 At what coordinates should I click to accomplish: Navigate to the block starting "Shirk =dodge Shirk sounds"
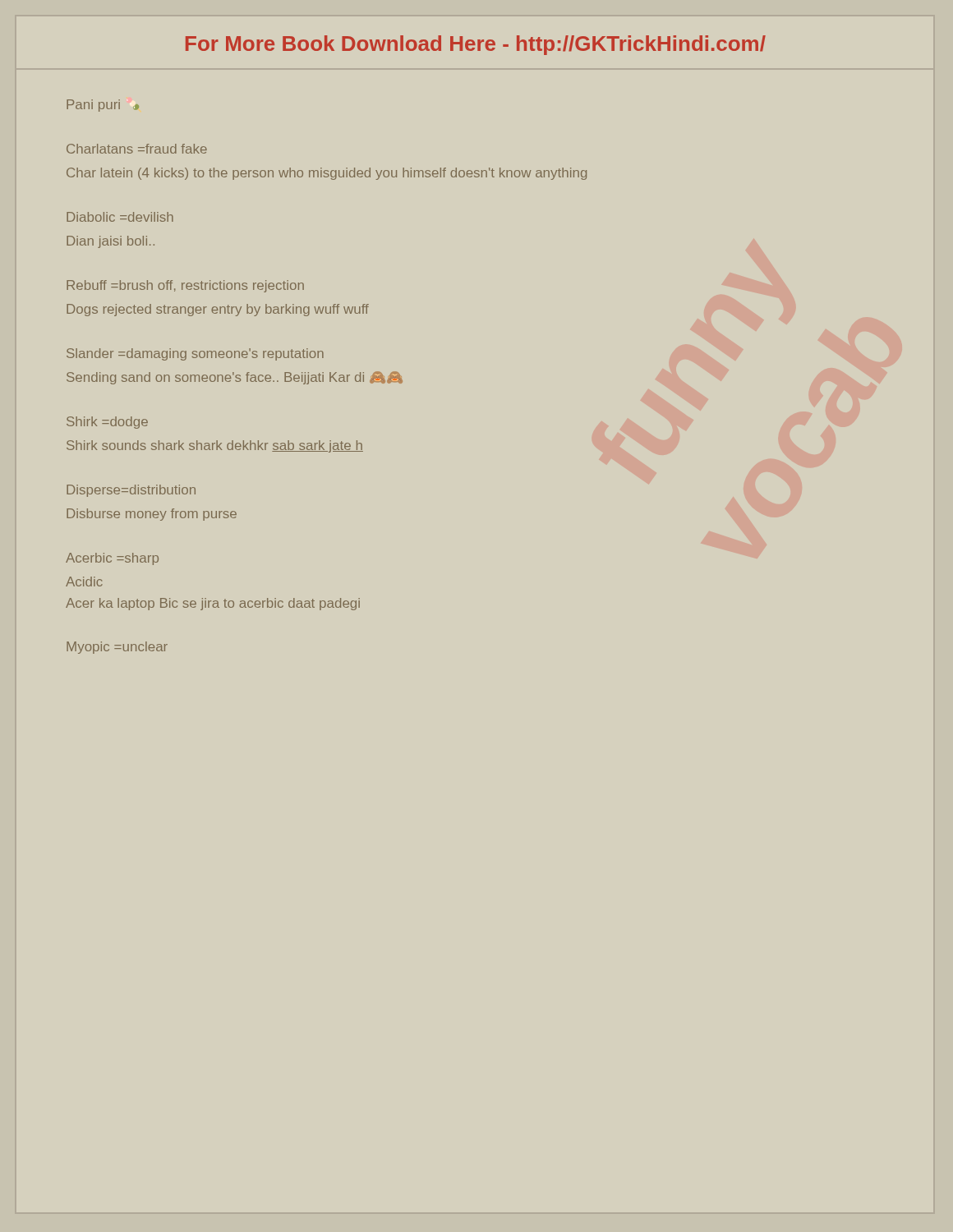[107, 423]
